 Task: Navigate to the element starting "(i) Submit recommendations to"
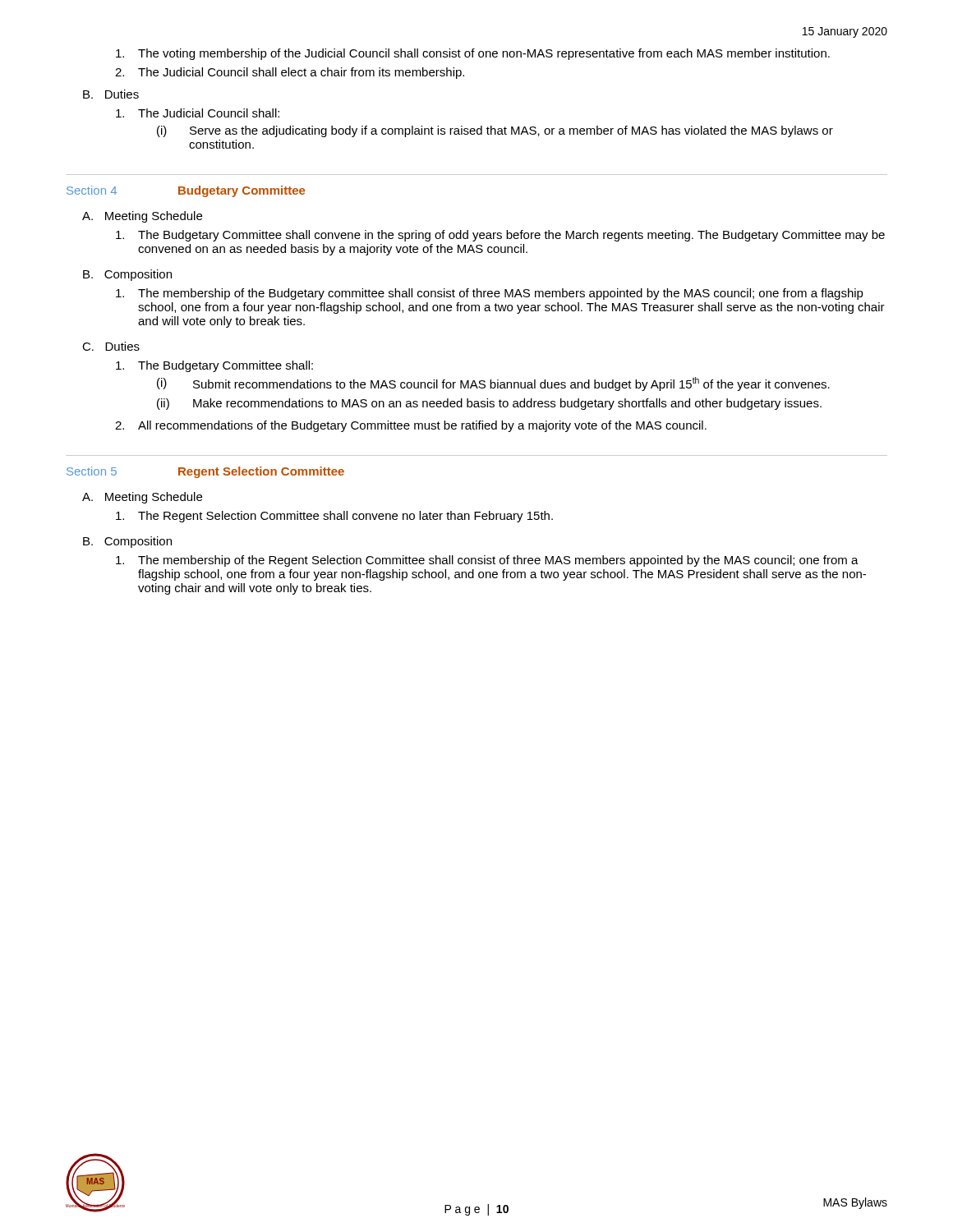click(x=493, y=383)
